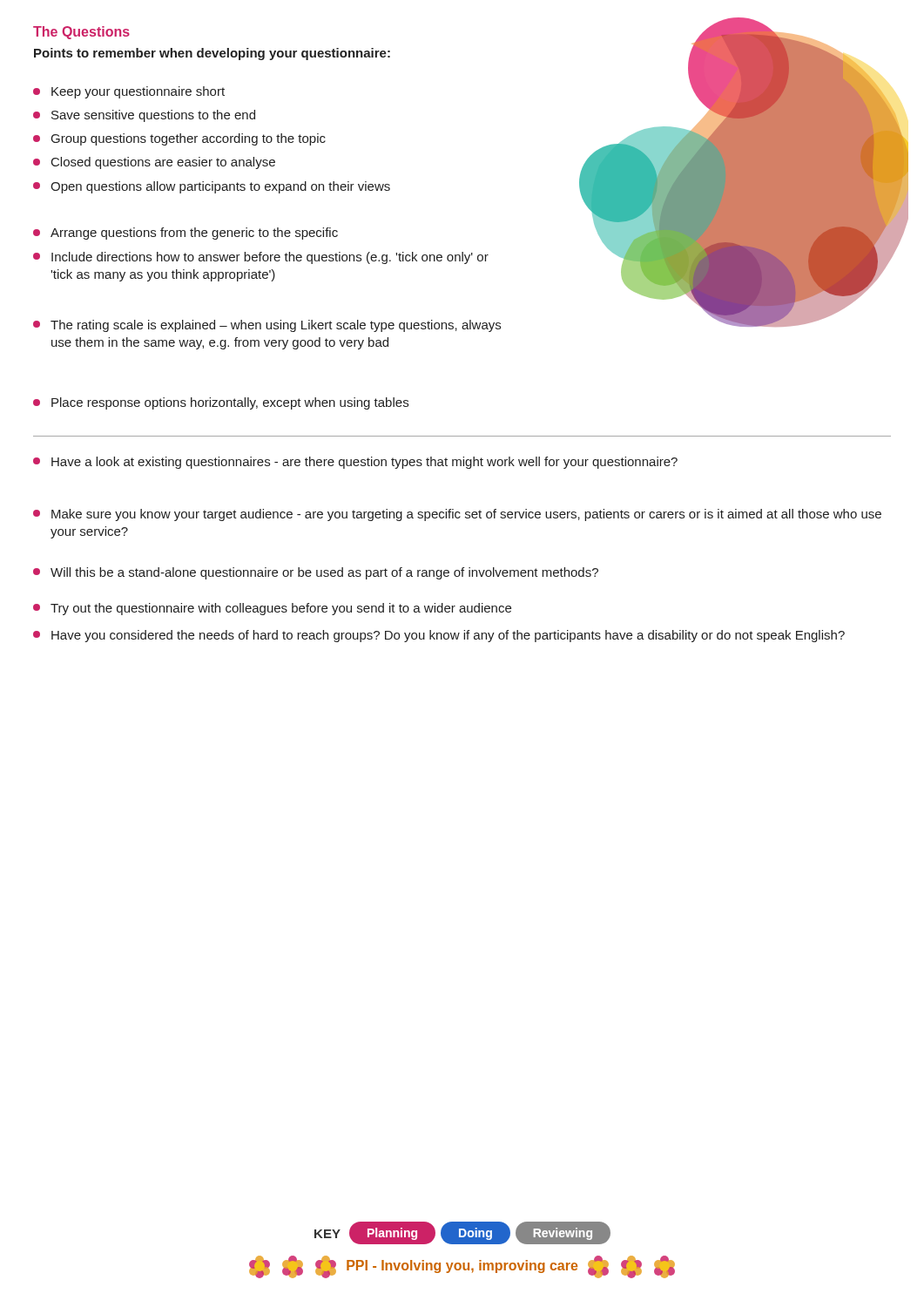Click where it says "Keep your questionnaire short"
This screenshot has width=924, height=1307.
pyautogui.click(x=129, y=91)
